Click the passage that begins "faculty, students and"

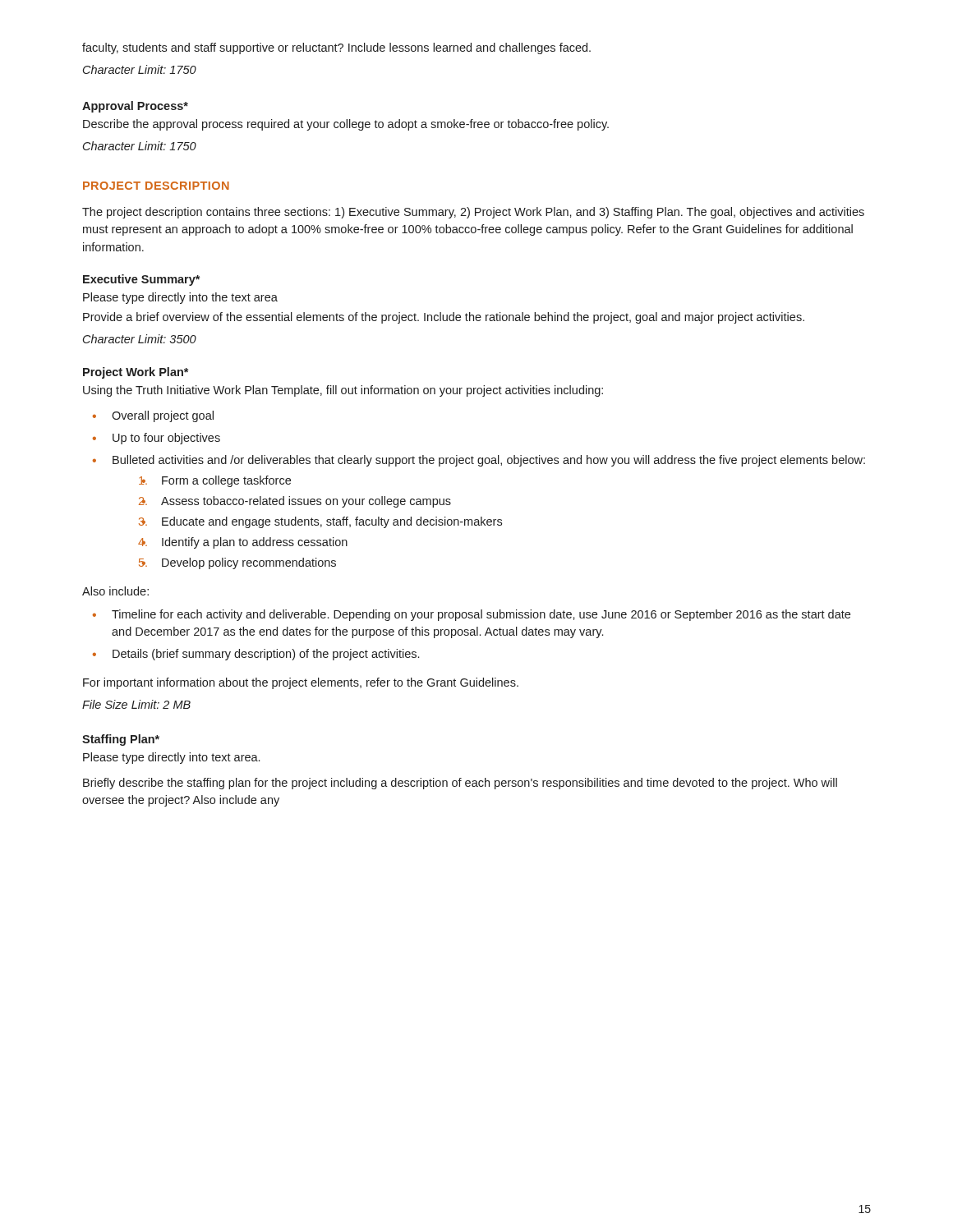pyautogui.click(x=476, y=60)
